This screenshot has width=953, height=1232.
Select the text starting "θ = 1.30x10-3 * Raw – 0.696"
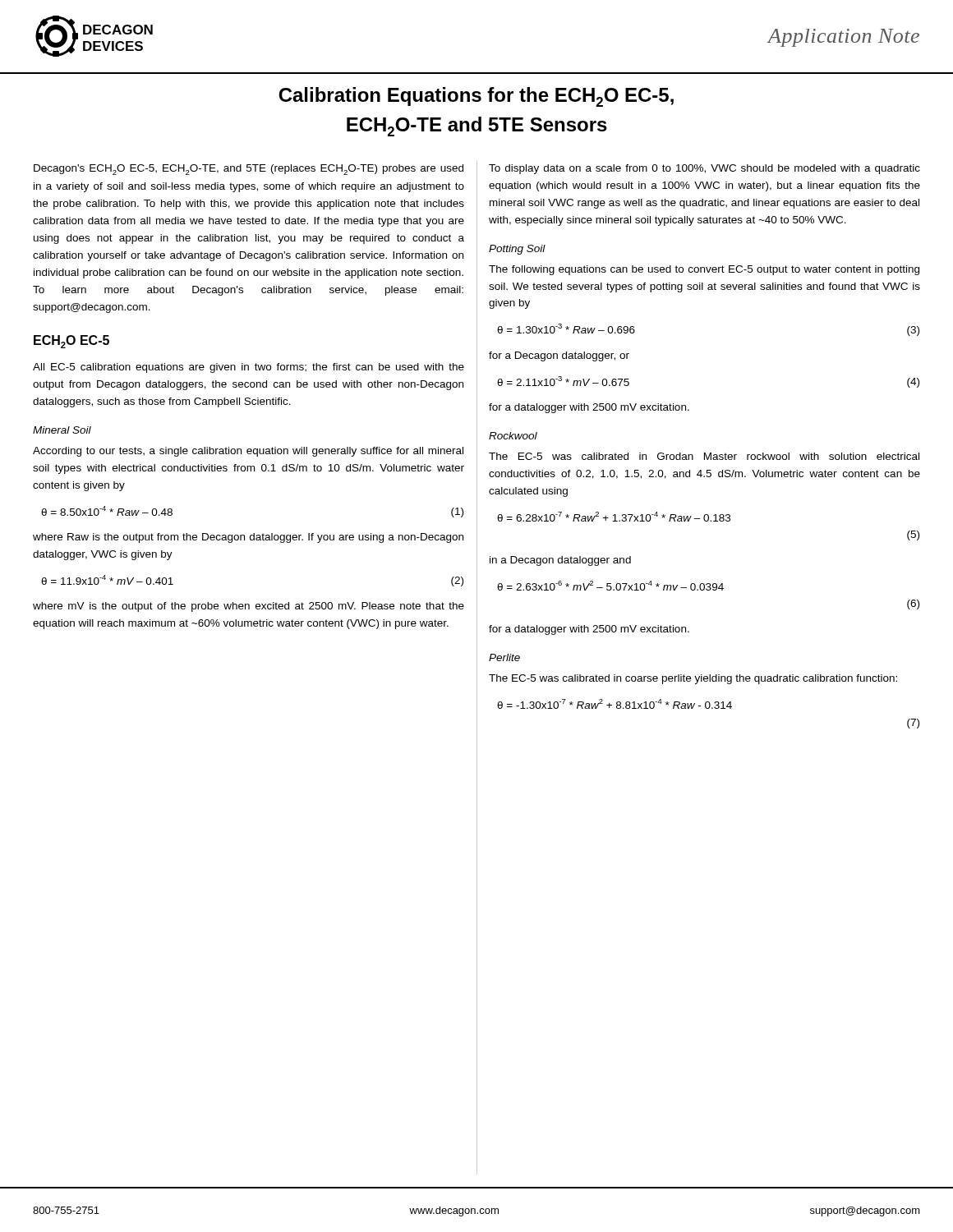pyautogui.click(x=555, y=330)
